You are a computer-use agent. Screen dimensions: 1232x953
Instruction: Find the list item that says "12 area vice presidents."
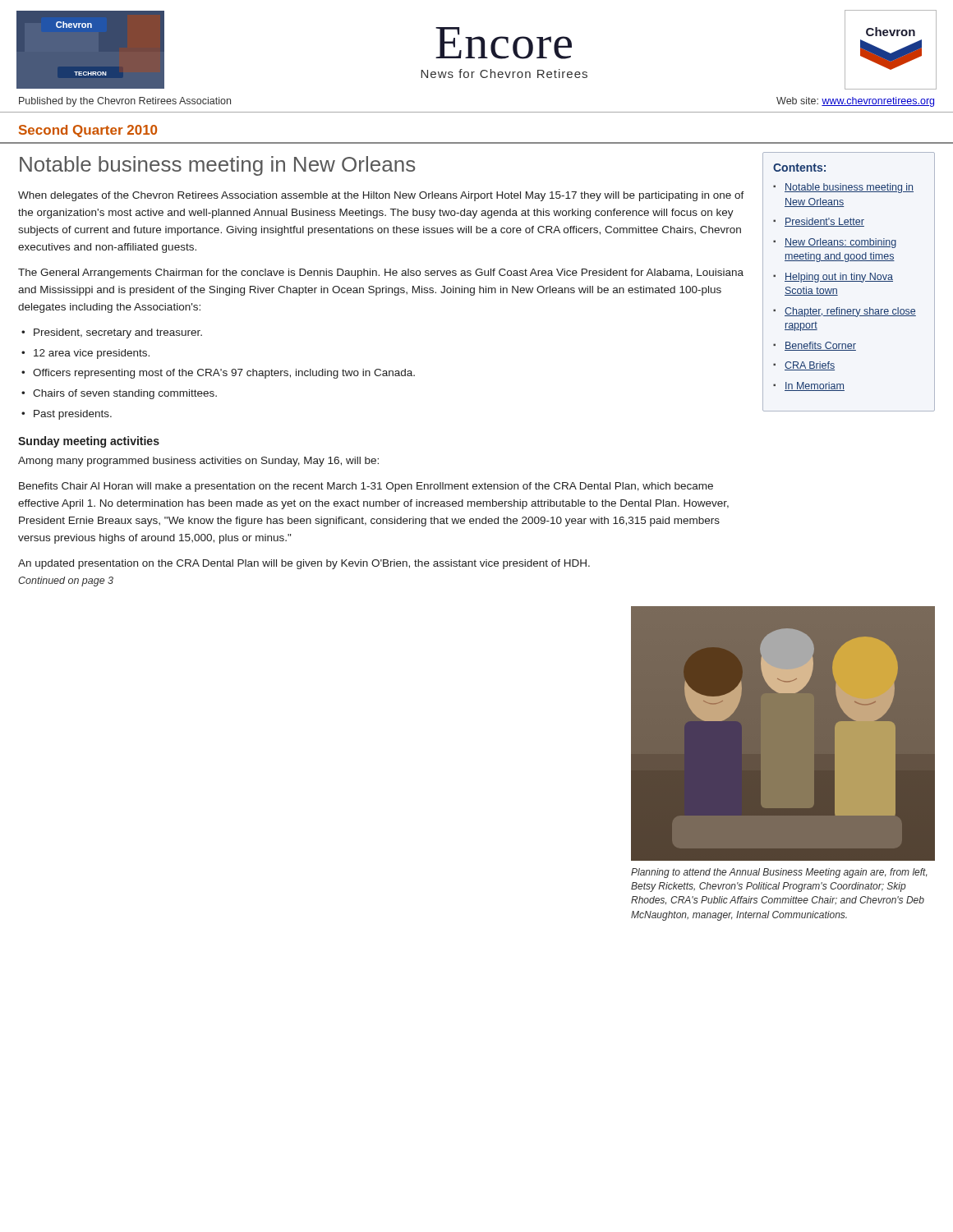pos(92,352)
